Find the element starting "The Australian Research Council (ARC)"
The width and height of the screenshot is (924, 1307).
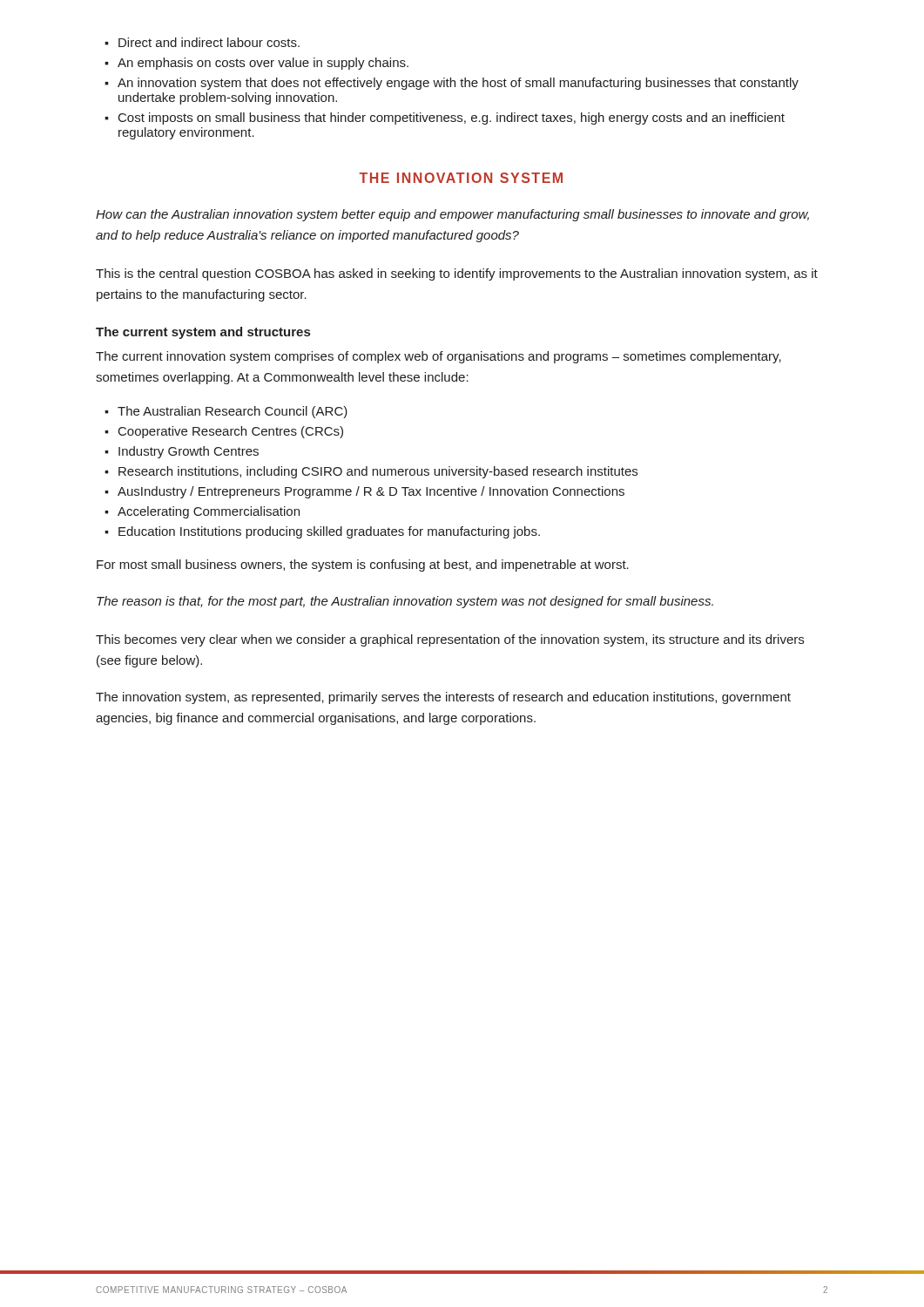click(x=233, y=411)
